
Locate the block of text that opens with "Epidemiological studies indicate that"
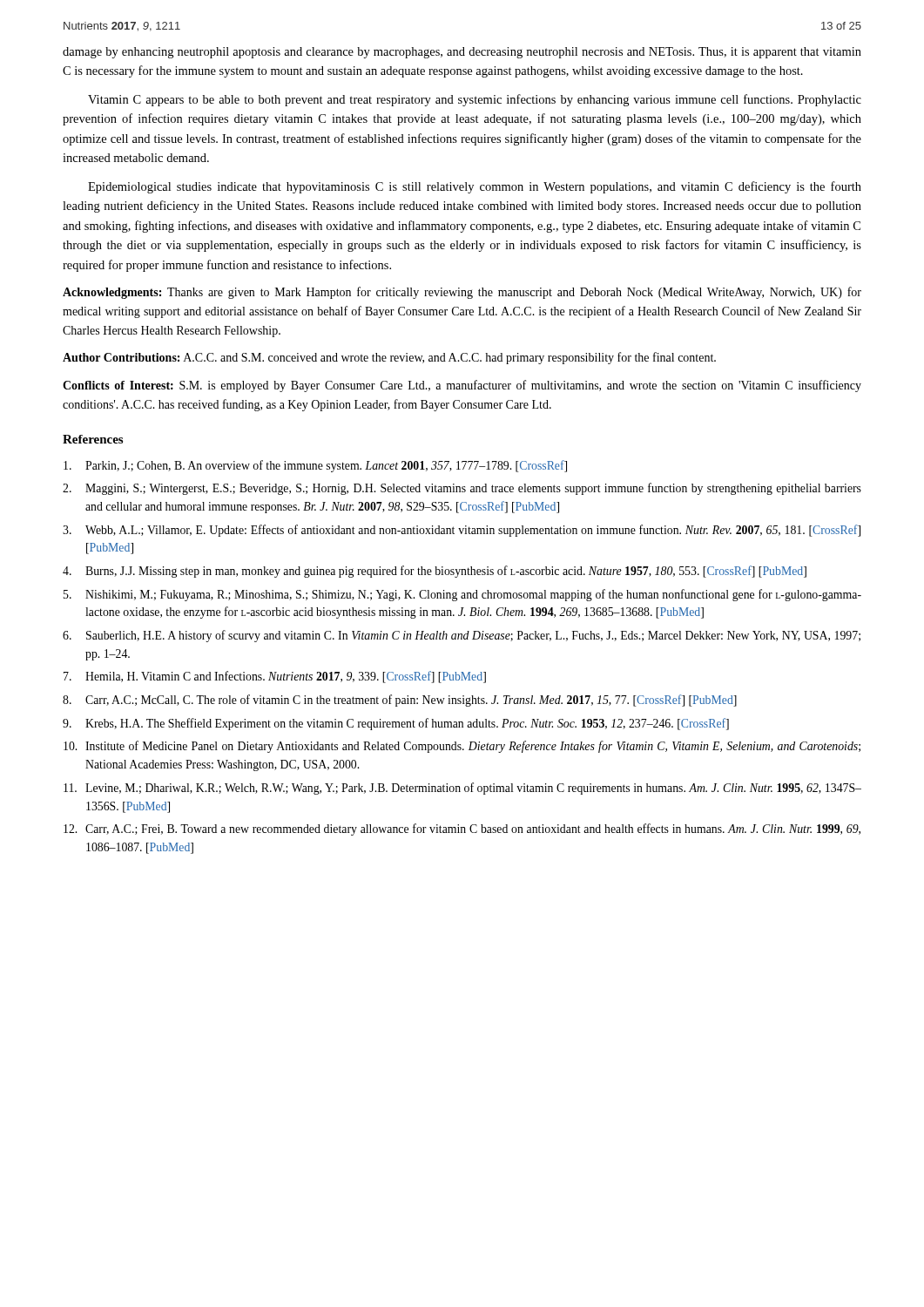tap(462, 226)
